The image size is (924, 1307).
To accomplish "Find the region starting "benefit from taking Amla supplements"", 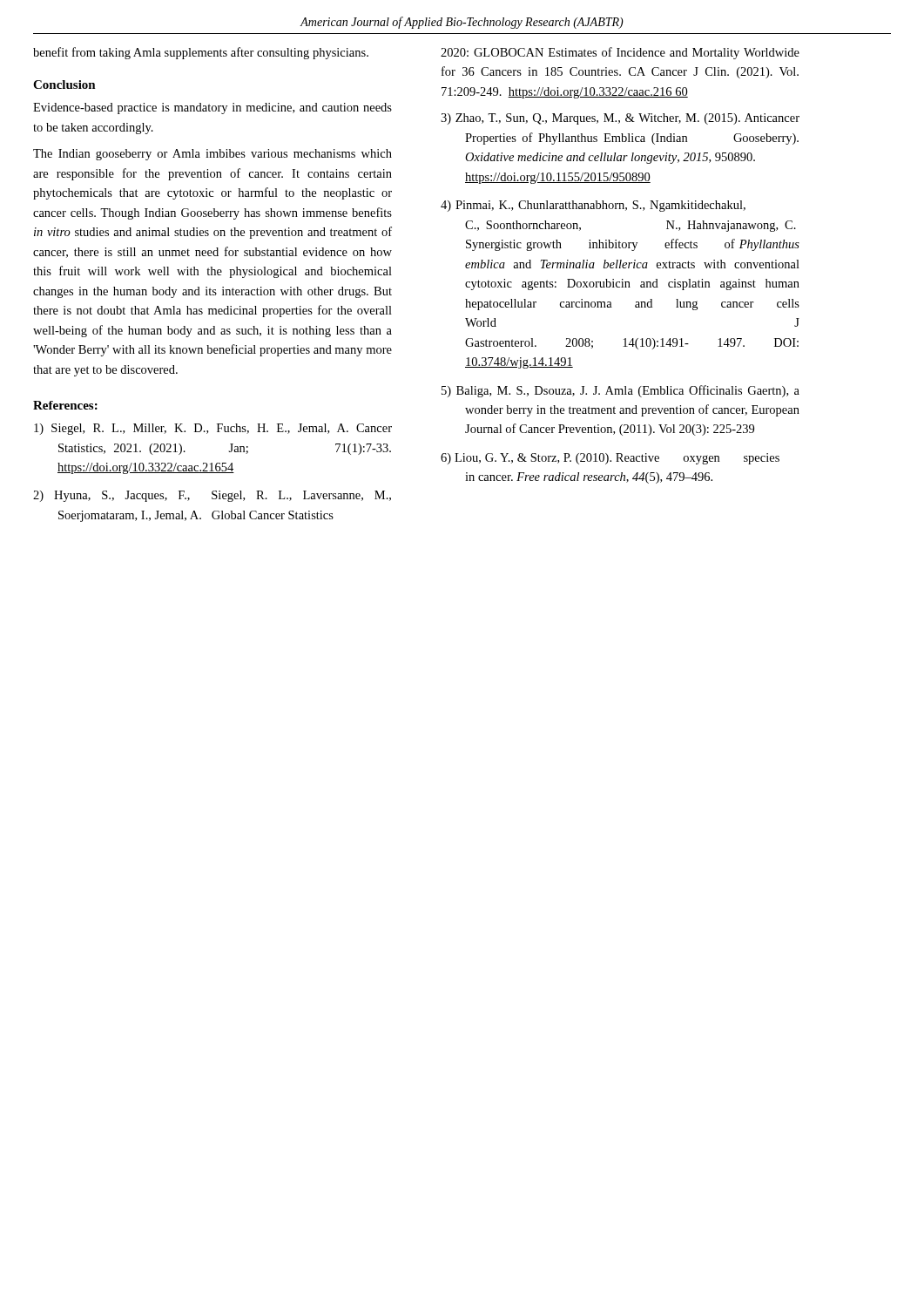I will [201, 52].
